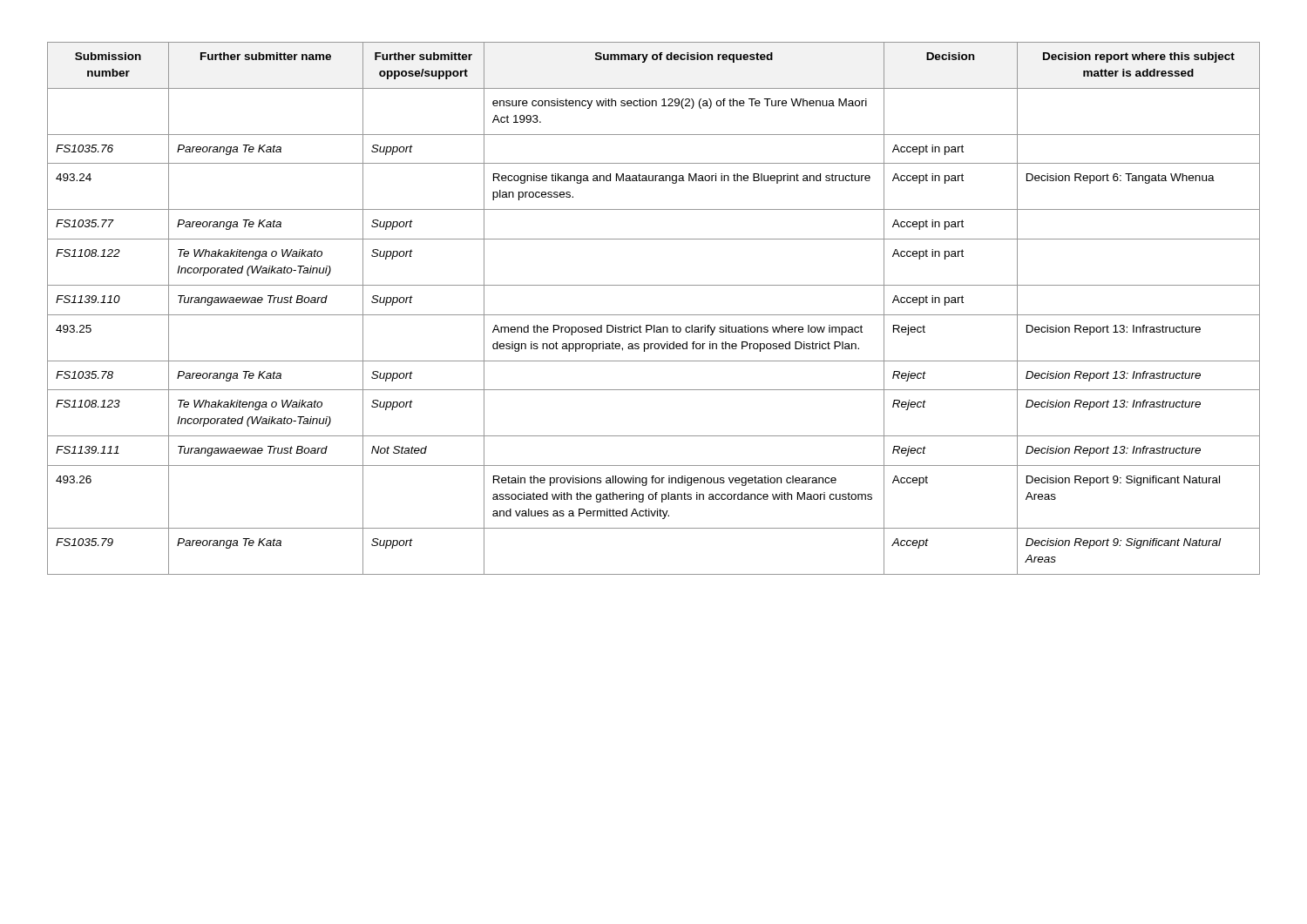Locate a table
Image resolution: width=1307 pixels, height=924 pixels.
[654, 308]
